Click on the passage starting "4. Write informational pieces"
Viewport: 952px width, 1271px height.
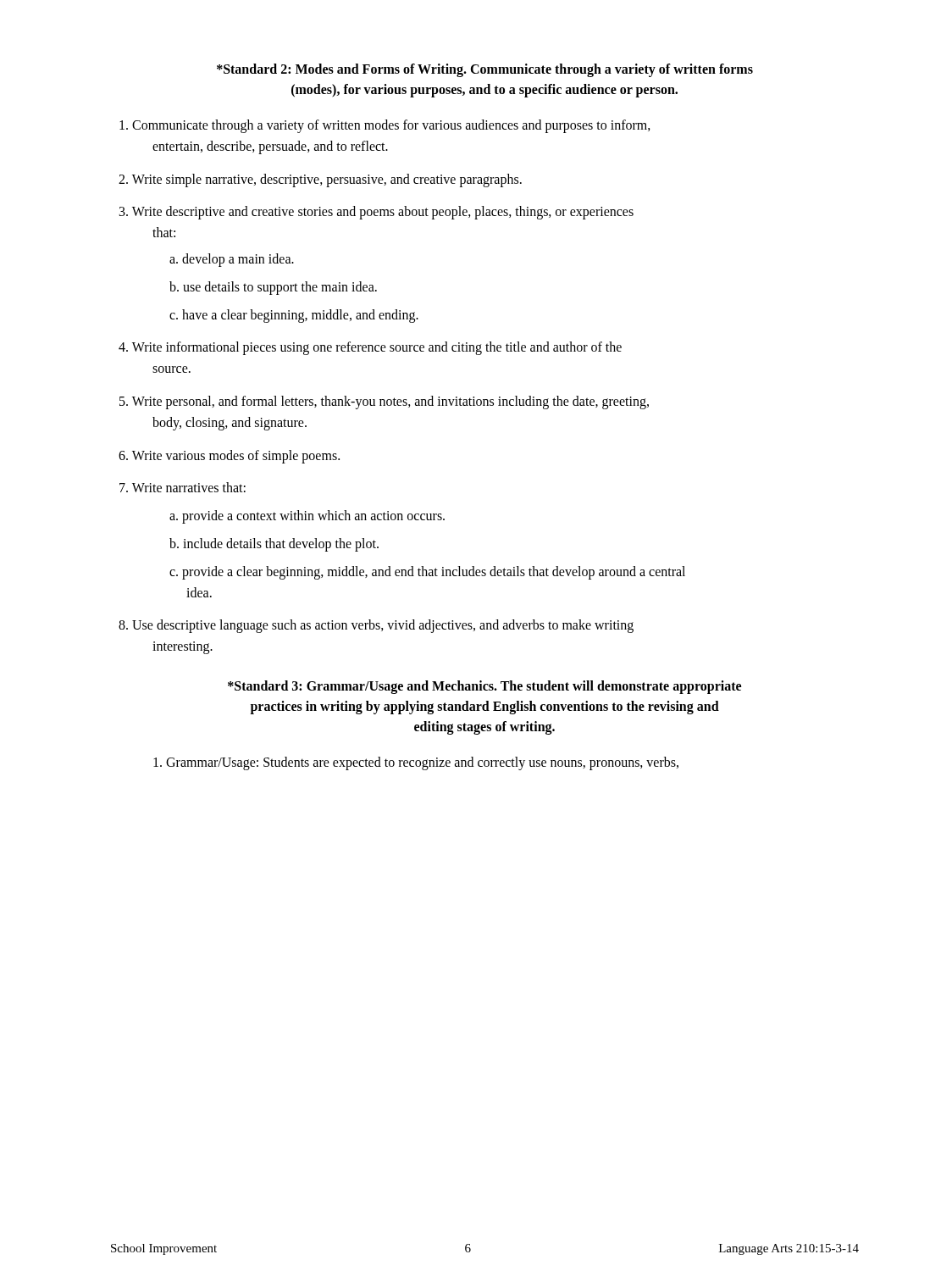(x=370, y=347)
